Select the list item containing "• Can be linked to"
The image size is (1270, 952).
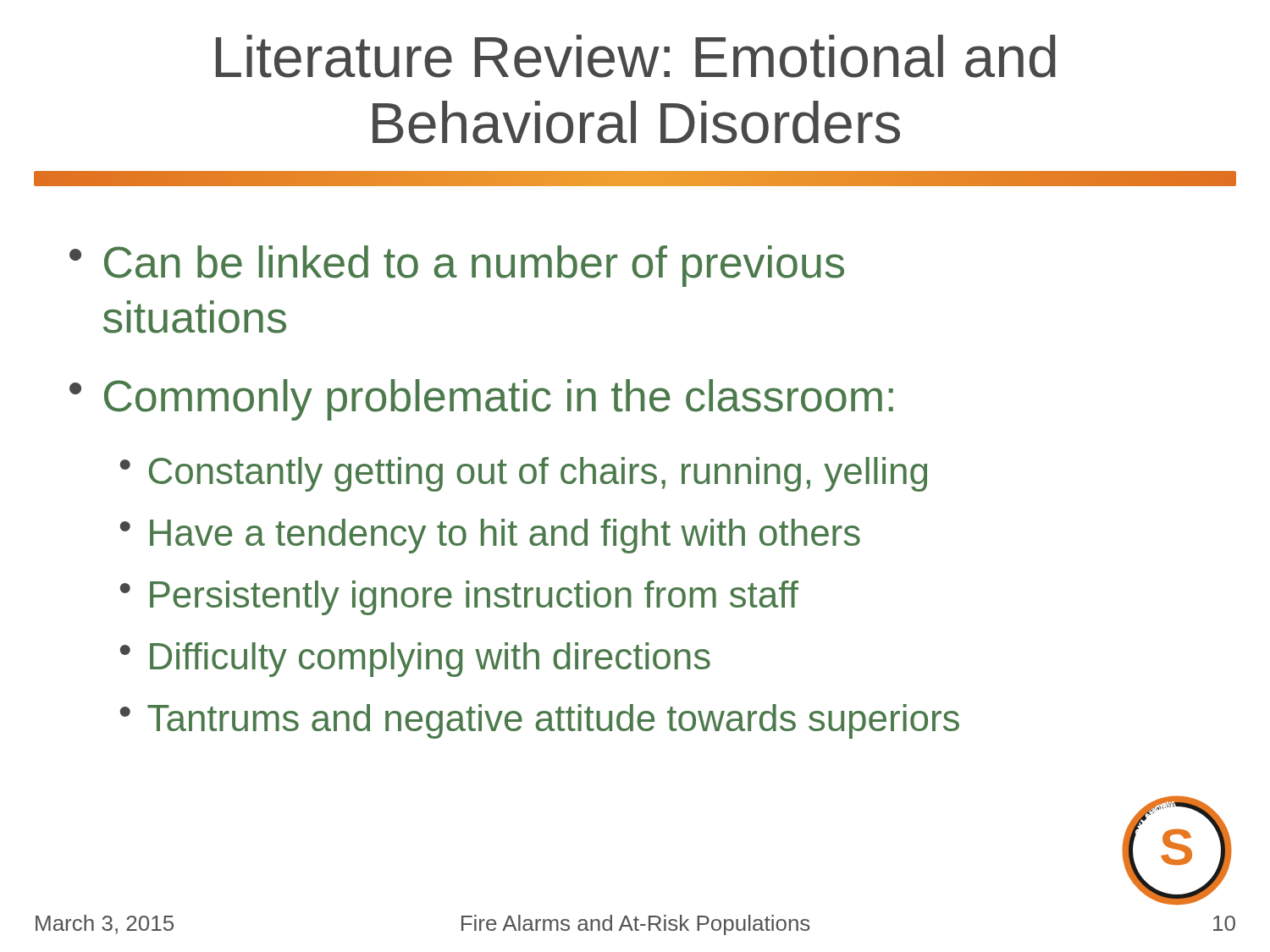(457, 291)
